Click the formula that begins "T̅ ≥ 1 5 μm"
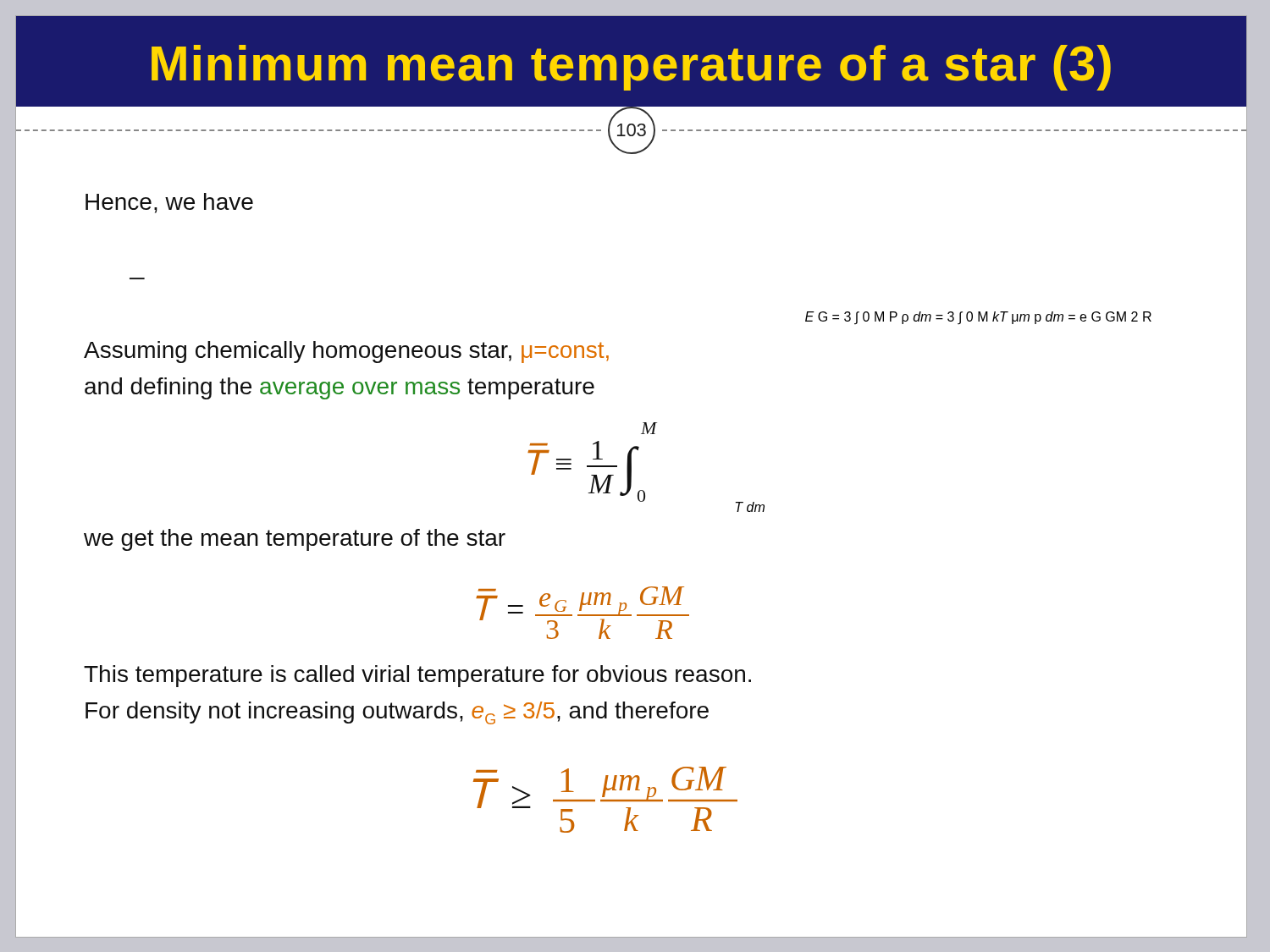The image size is (1270, 952). (x=631, y=792)
